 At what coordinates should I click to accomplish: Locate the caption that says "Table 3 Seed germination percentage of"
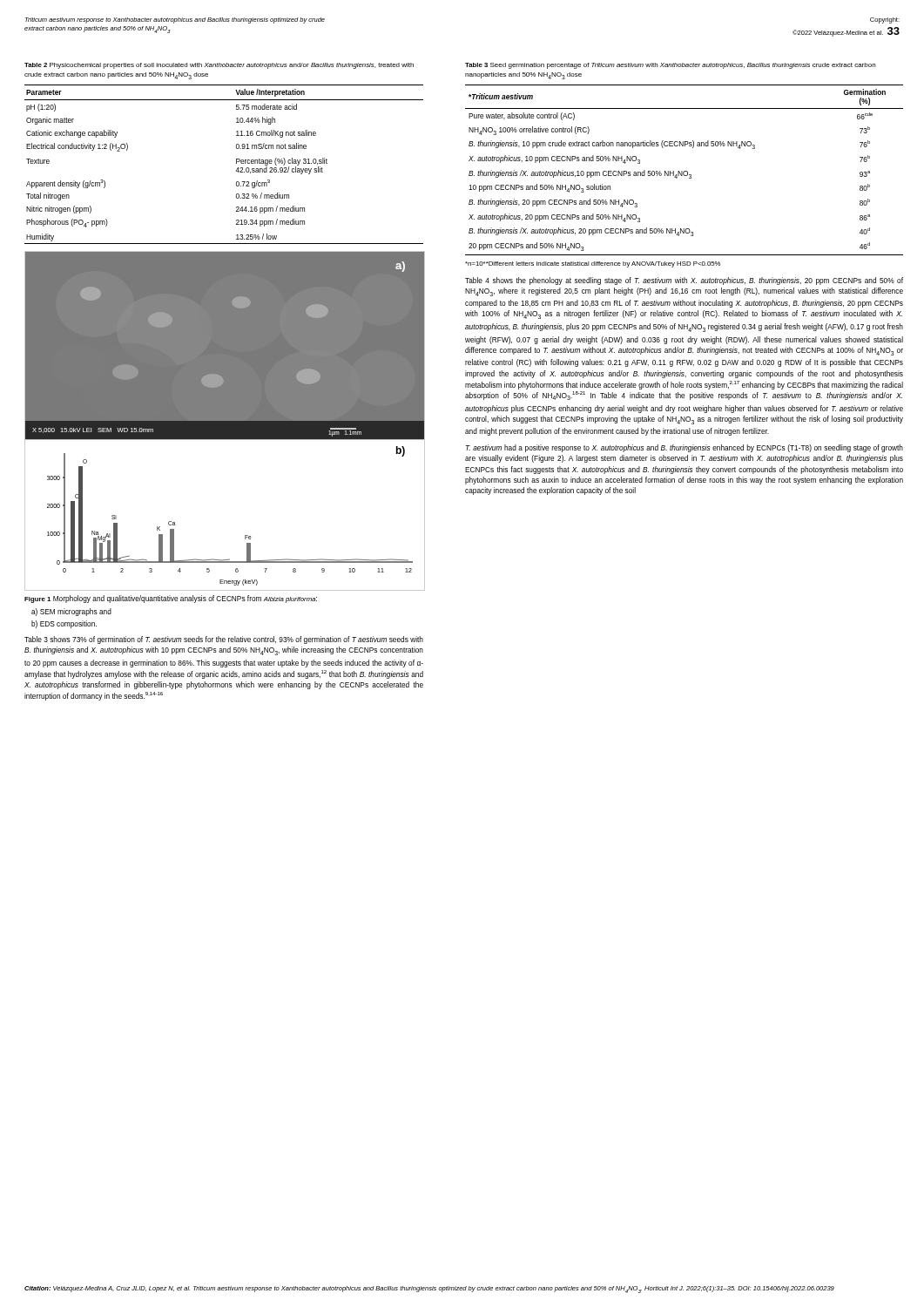(x=670, y=70)
